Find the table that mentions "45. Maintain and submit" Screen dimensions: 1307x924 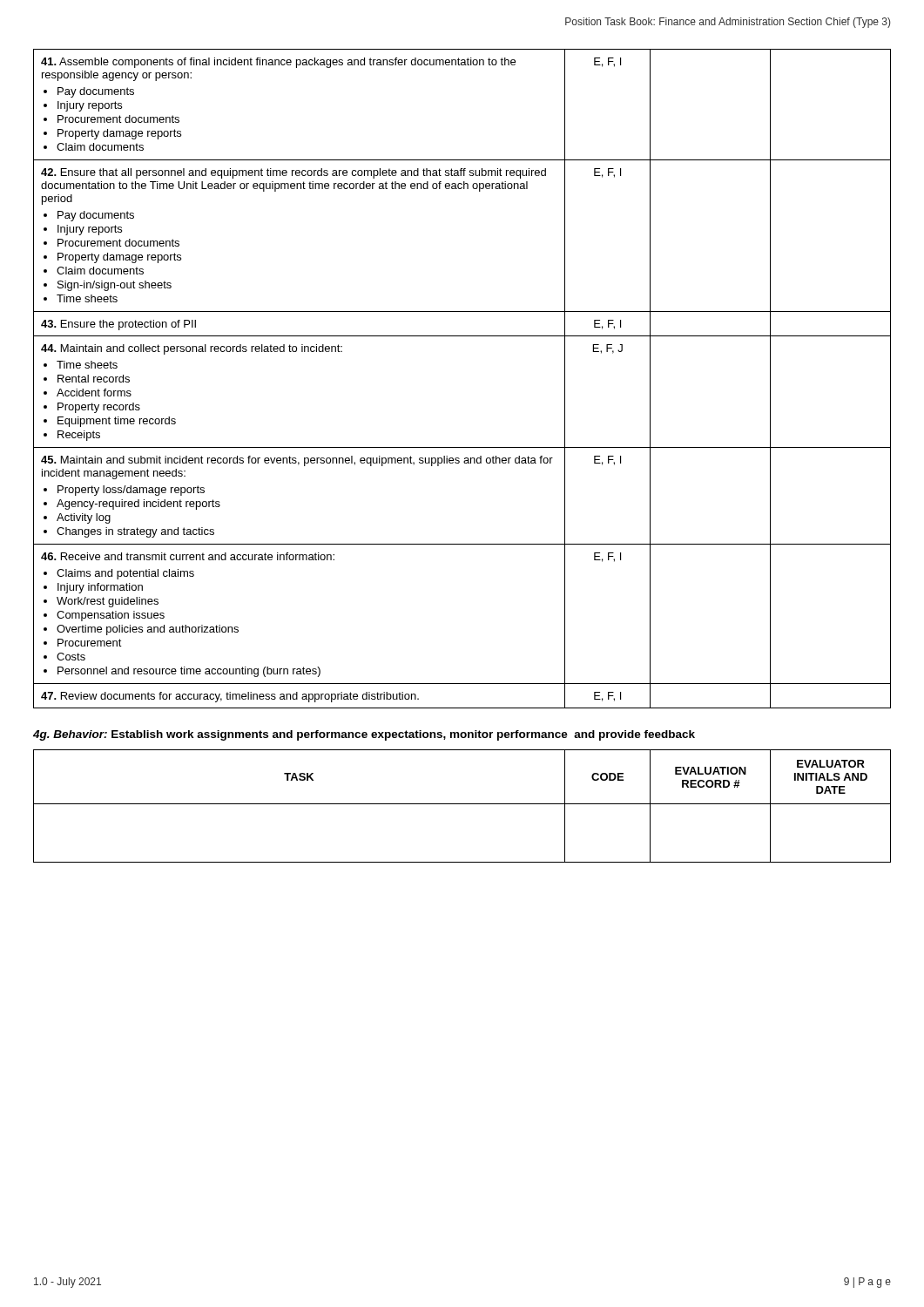(462, 379)
